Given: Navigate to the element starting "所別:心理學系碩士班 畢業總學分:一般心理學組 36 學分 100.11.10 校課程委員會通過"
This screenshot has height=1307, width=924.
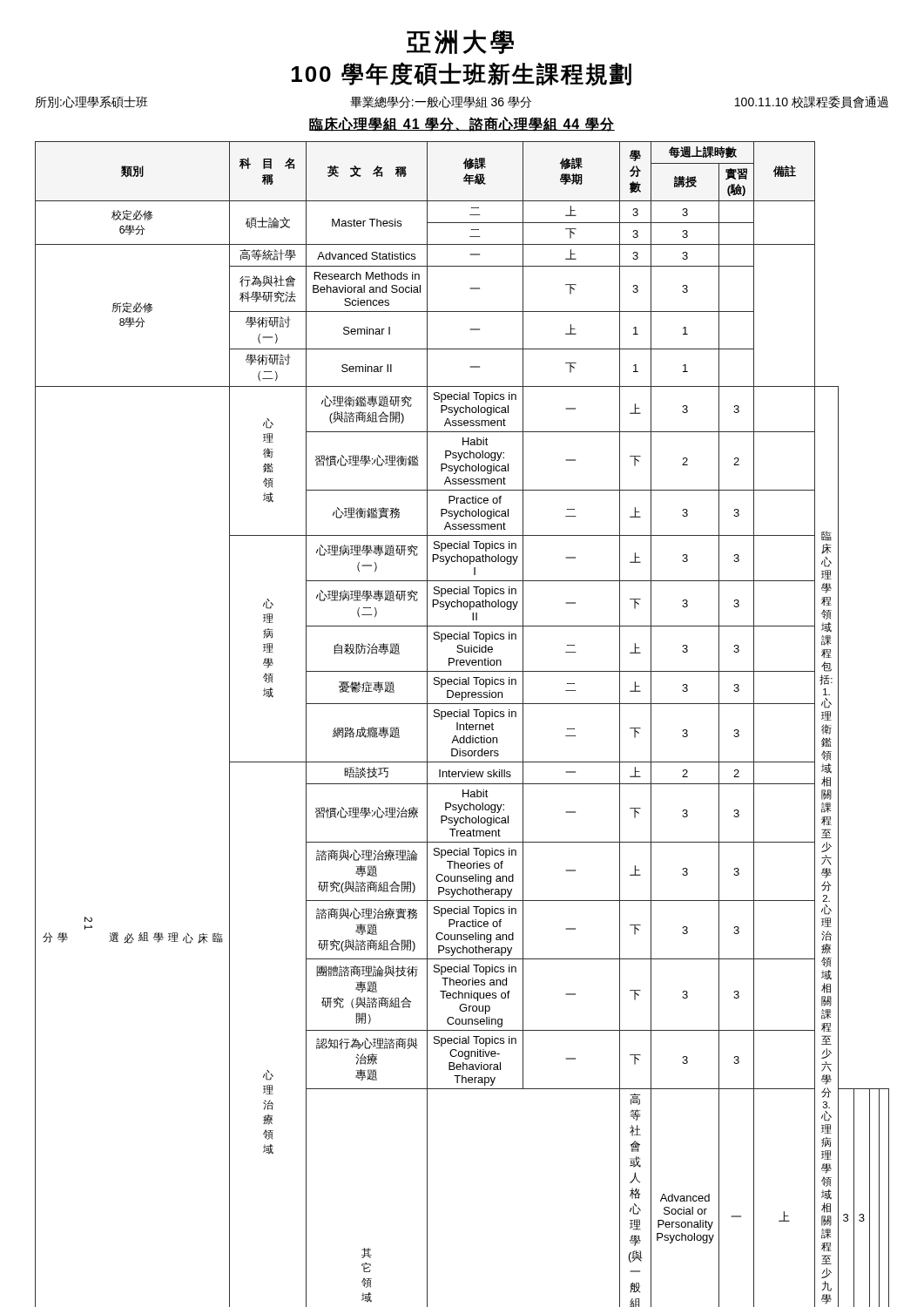Looking at the screenshot, I should click(462, 103).
